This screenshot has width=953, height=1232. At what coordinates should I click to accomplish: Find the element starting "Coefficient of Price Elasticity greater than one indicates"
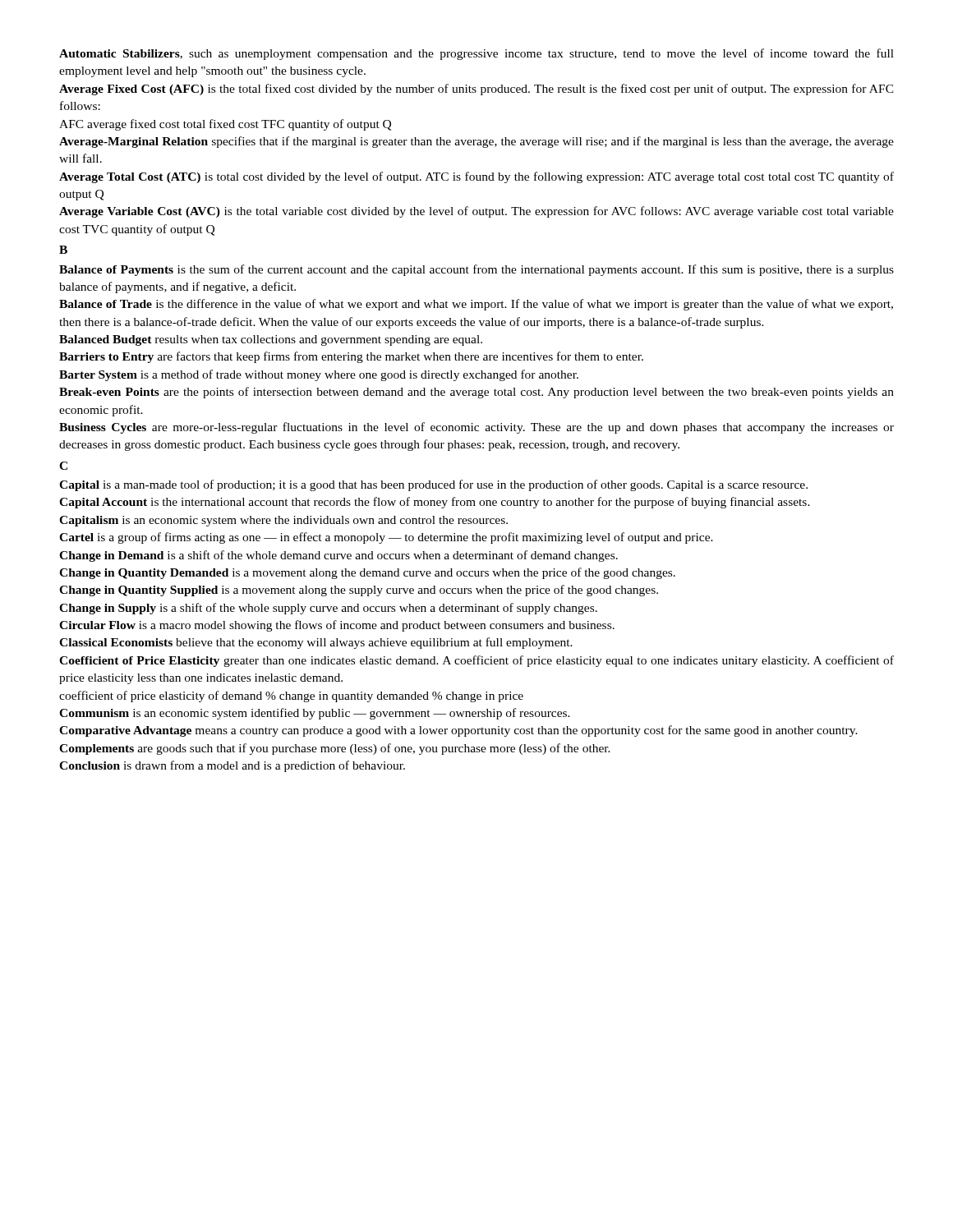pos(476,661)
